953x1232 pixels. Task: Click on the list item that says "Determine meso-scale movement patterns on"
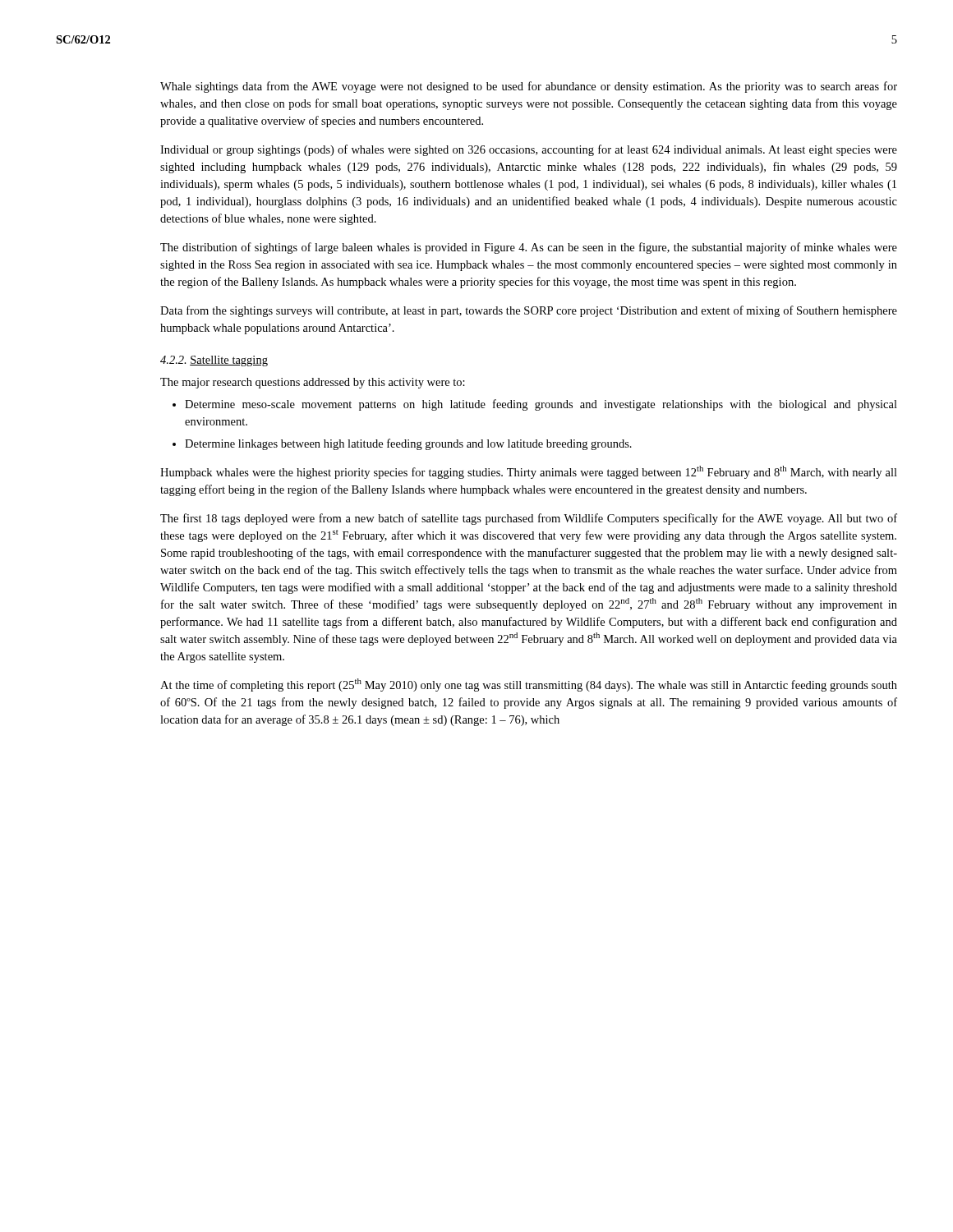click(541, 413)
